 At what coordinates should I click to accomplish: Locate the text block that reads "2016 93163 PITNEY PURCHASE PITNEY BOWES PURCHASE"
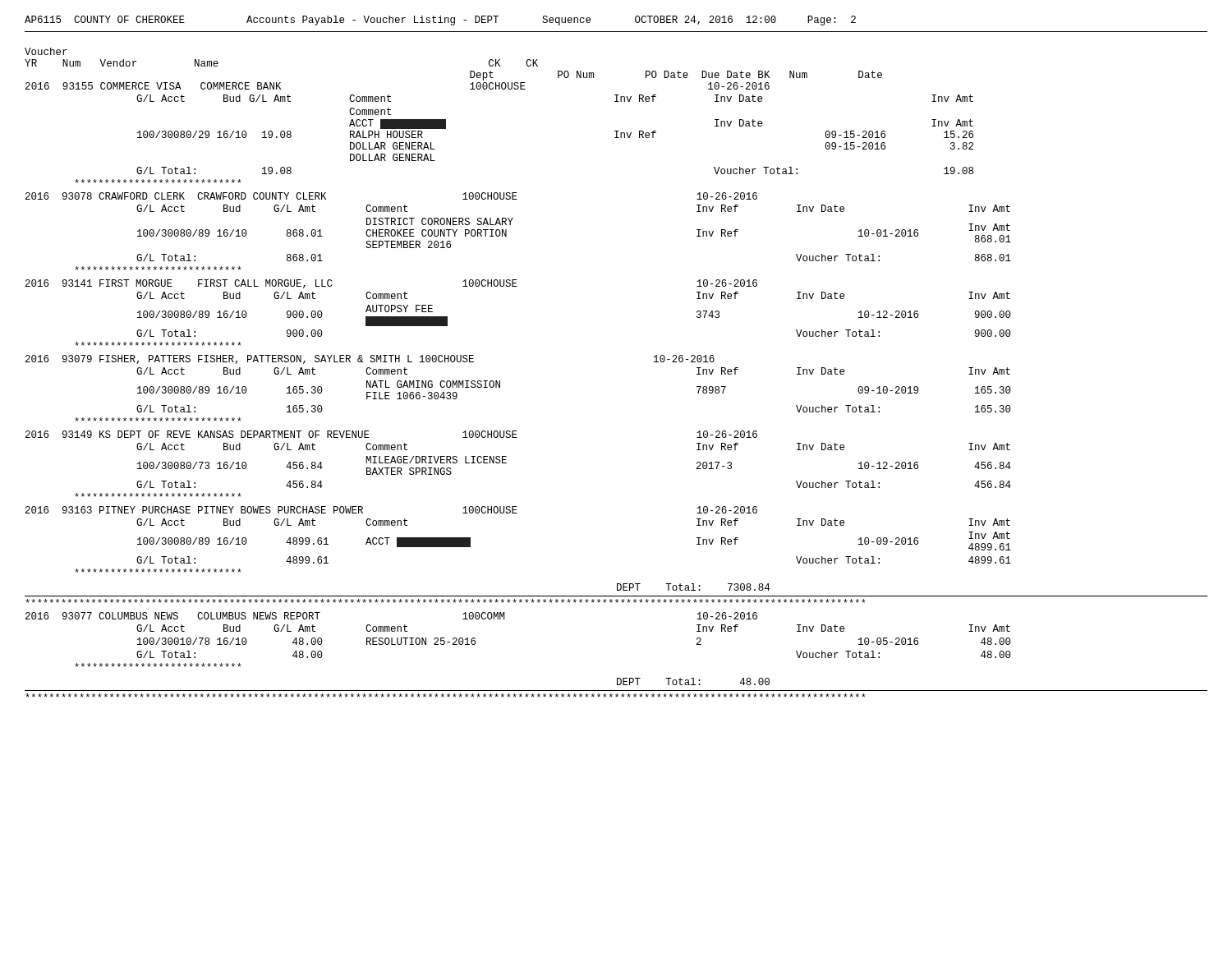point(391,511)
